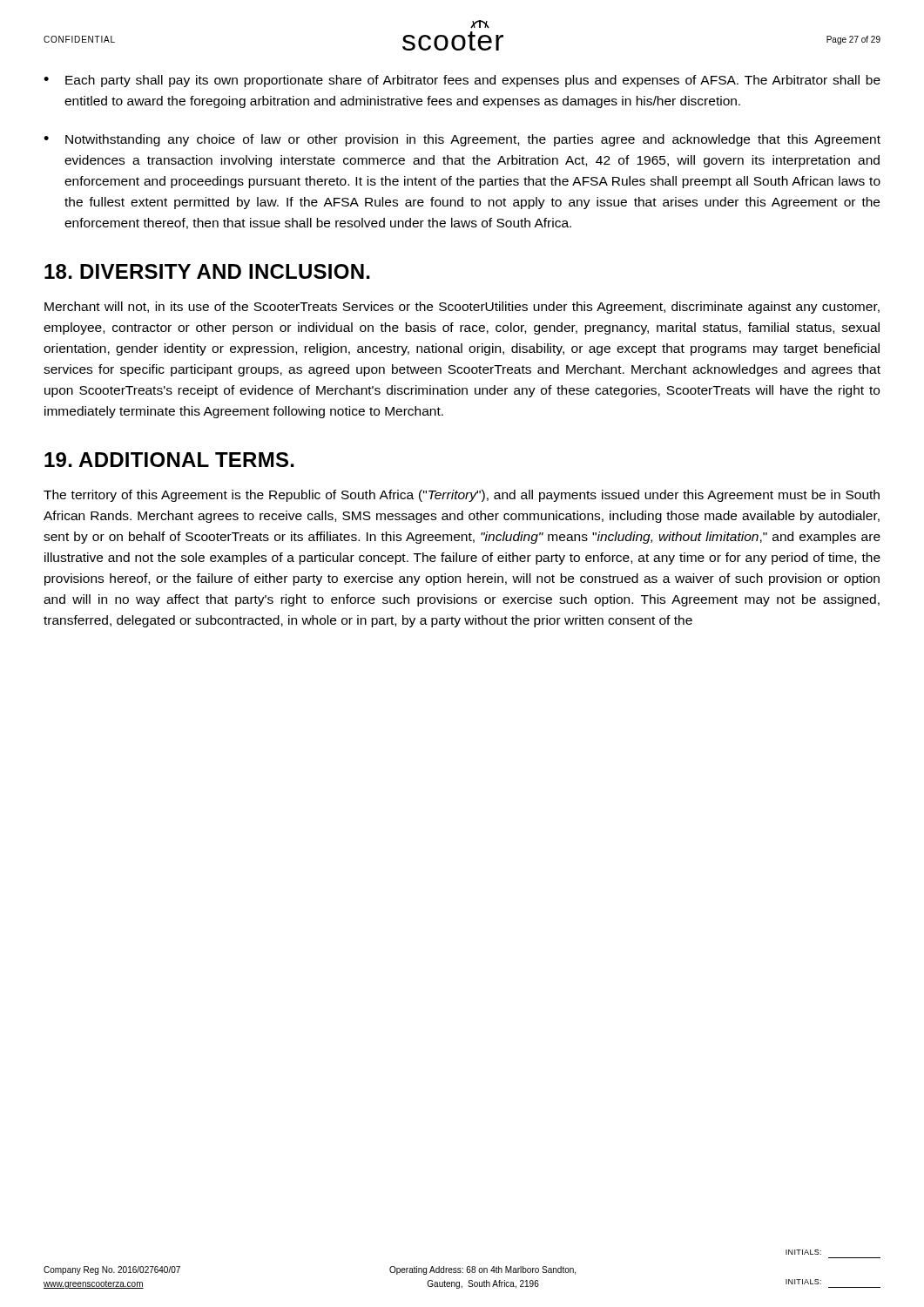Where is the passage that starts "Merchant will not,"?
The image size is (924, 1307).
coord(462,359)
